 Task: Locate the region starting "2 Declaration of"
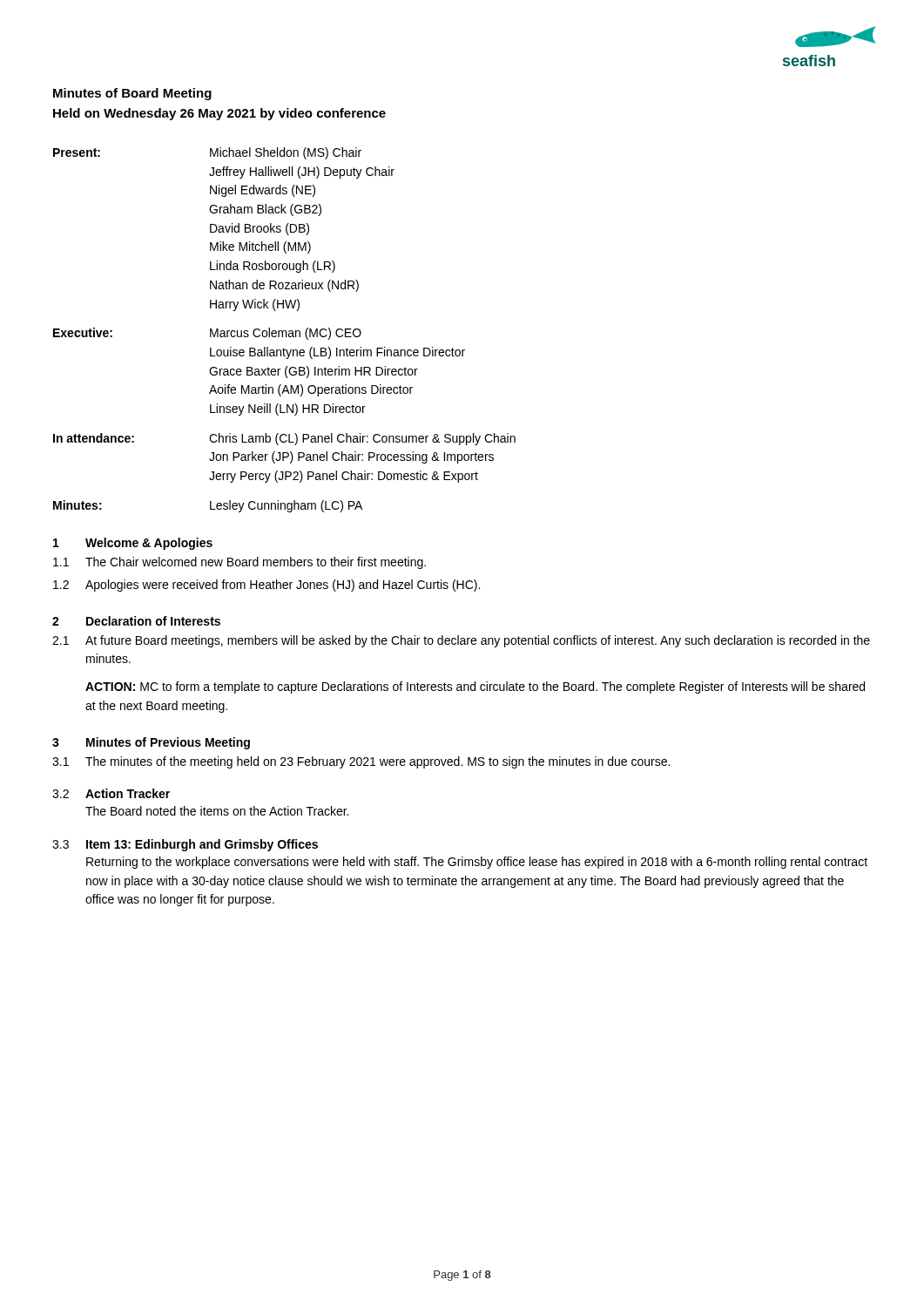pos(137,621)
